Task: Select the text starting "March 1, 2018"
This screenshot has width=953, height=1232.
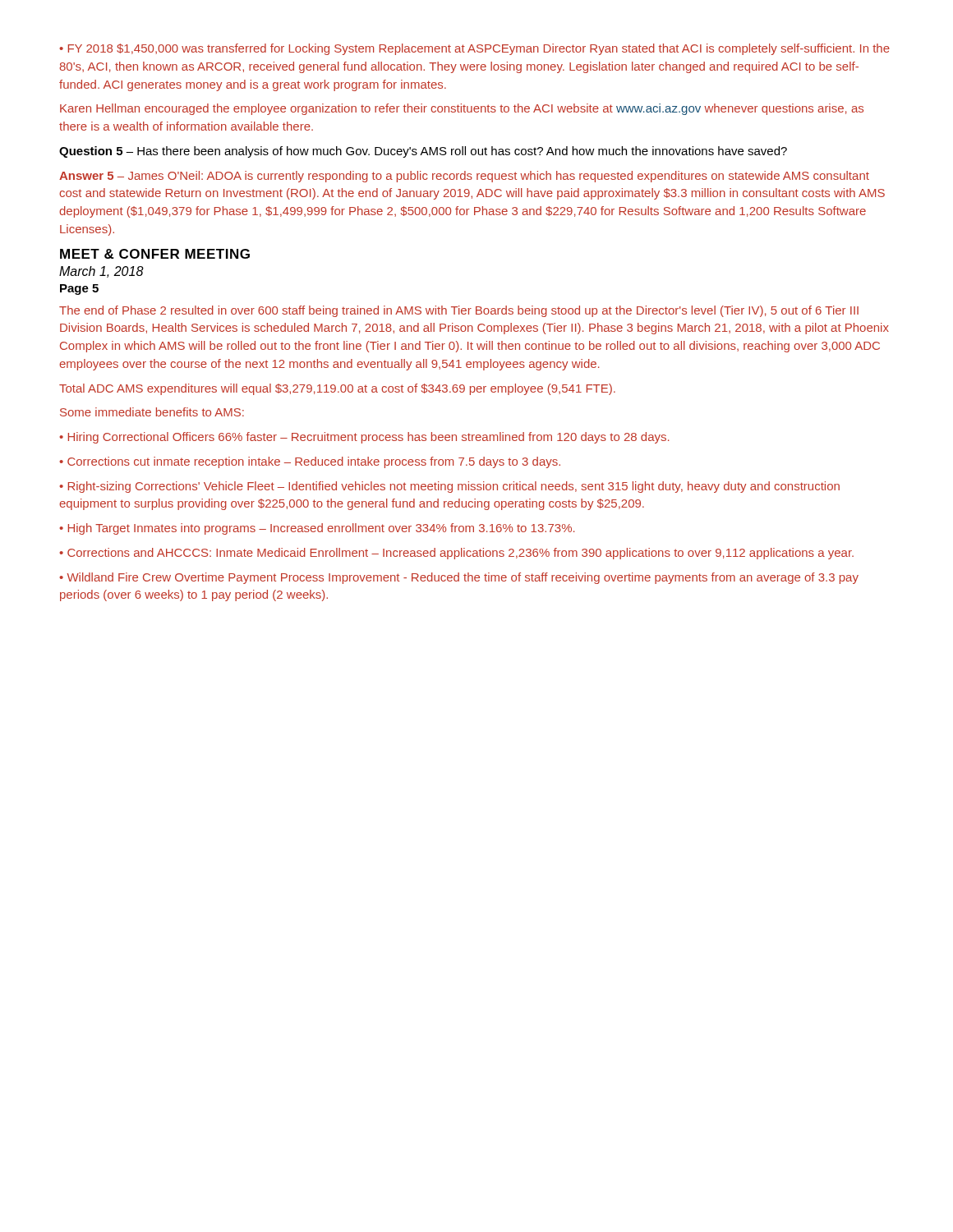Action: click(101, 271)
